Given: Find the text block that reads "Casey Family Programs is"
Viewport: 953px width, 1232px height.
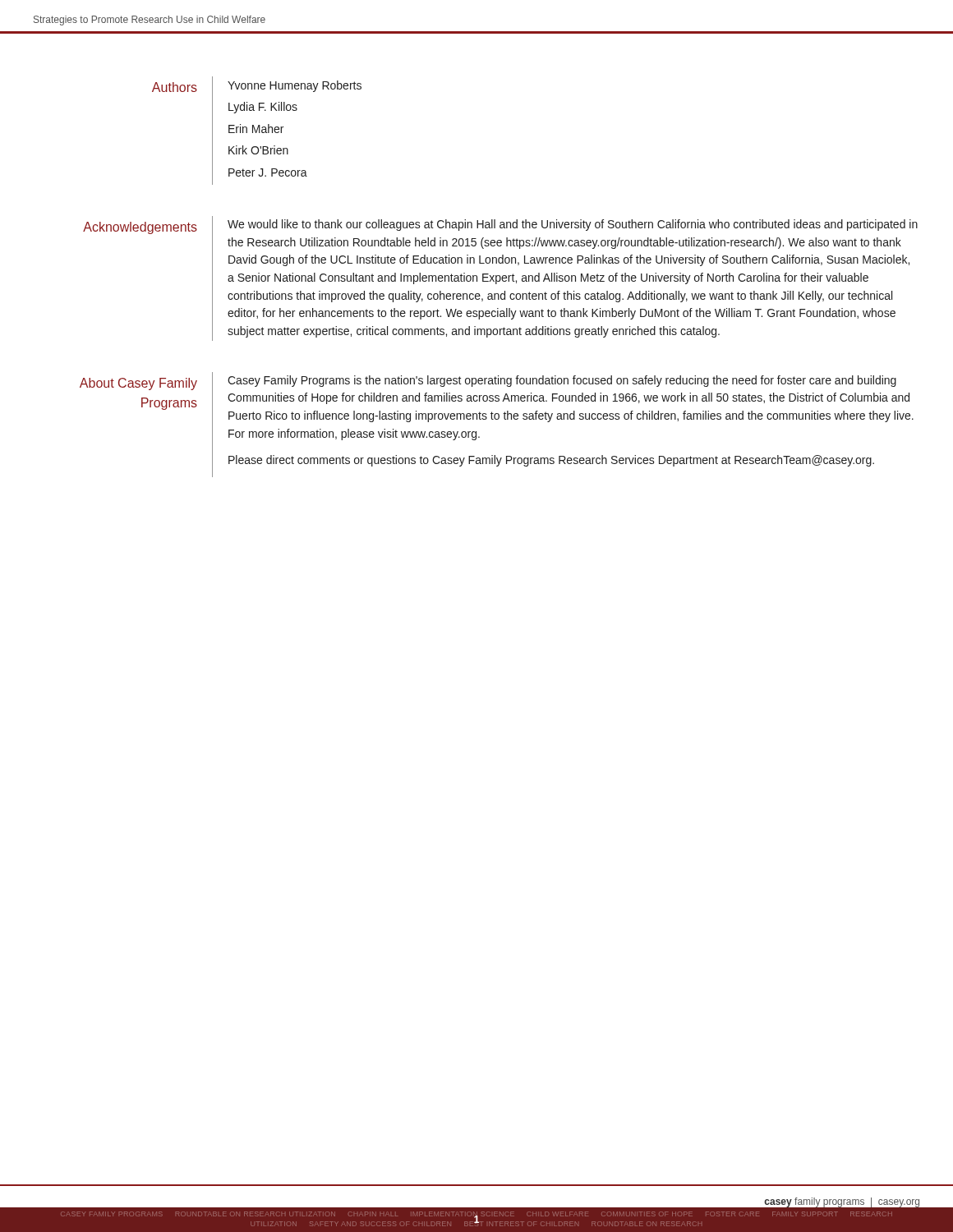Looking at the screenshot, I should click(x=571, y=407).
